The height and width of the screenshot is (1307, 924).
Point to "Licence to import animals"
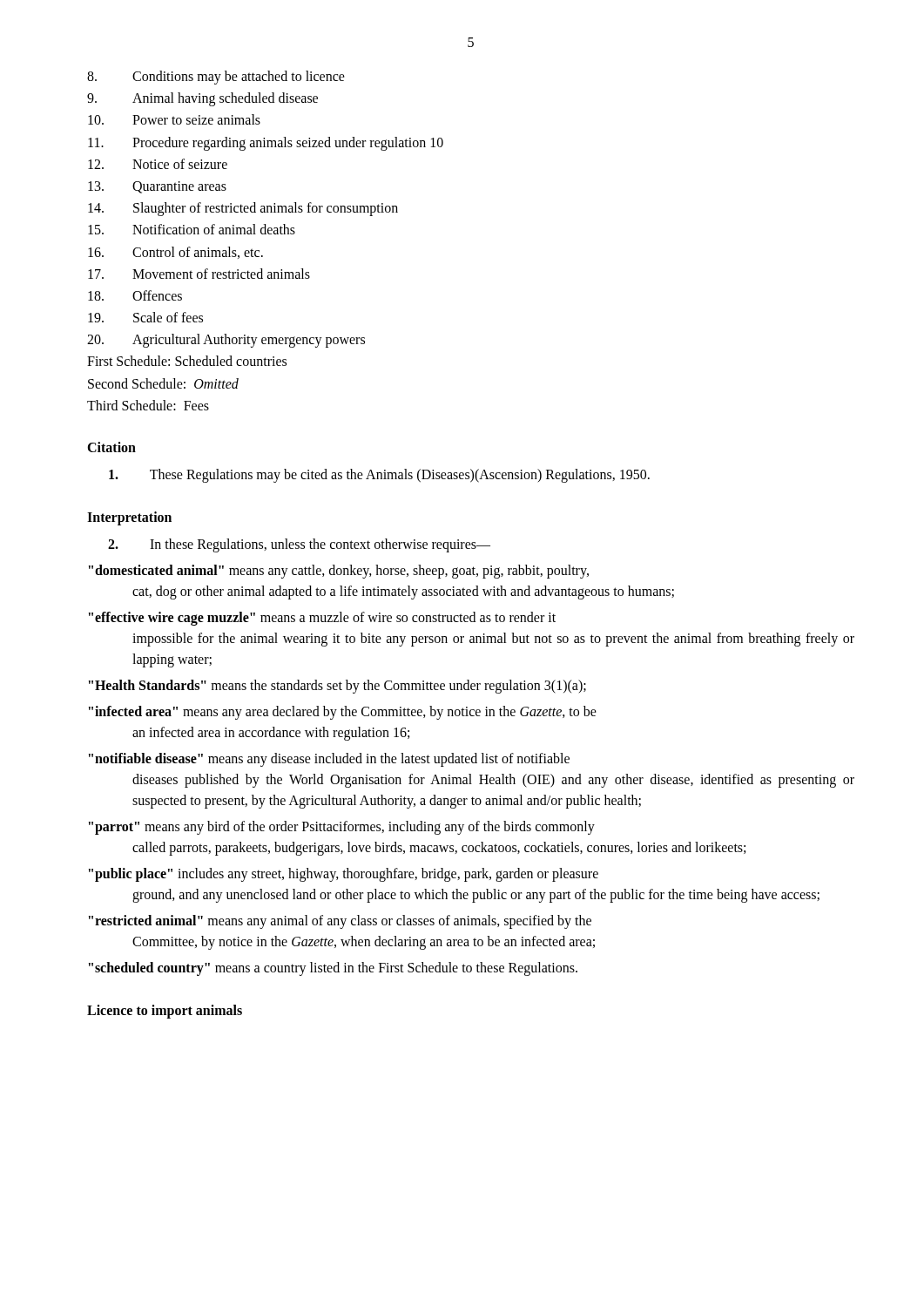coord(165,1010)
